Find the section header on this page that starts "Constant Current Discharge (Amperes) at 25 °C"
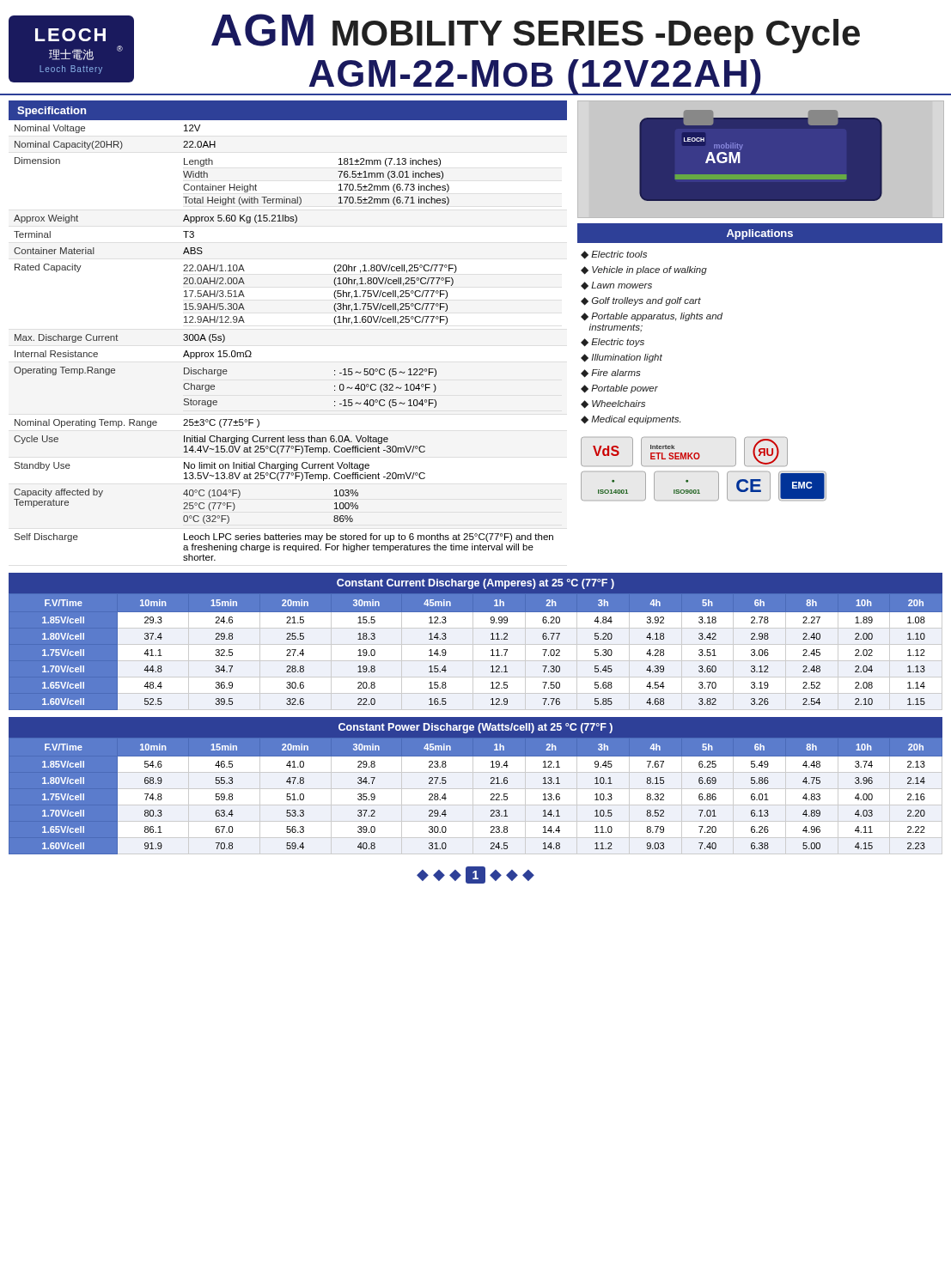 [x=476, y=583]
